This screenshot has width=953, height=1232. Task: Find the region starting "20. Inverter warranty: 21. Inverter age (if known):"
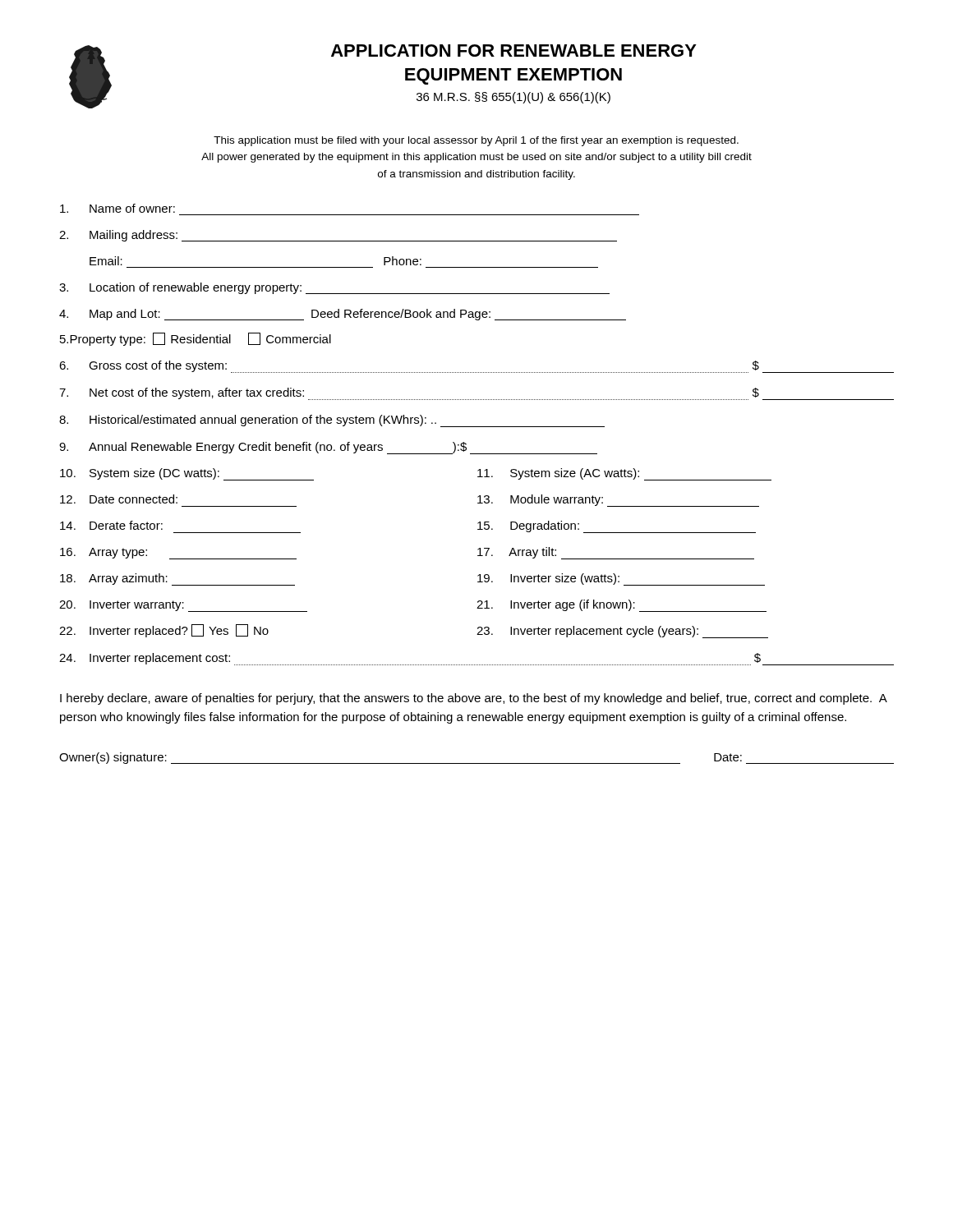[476, 604]
